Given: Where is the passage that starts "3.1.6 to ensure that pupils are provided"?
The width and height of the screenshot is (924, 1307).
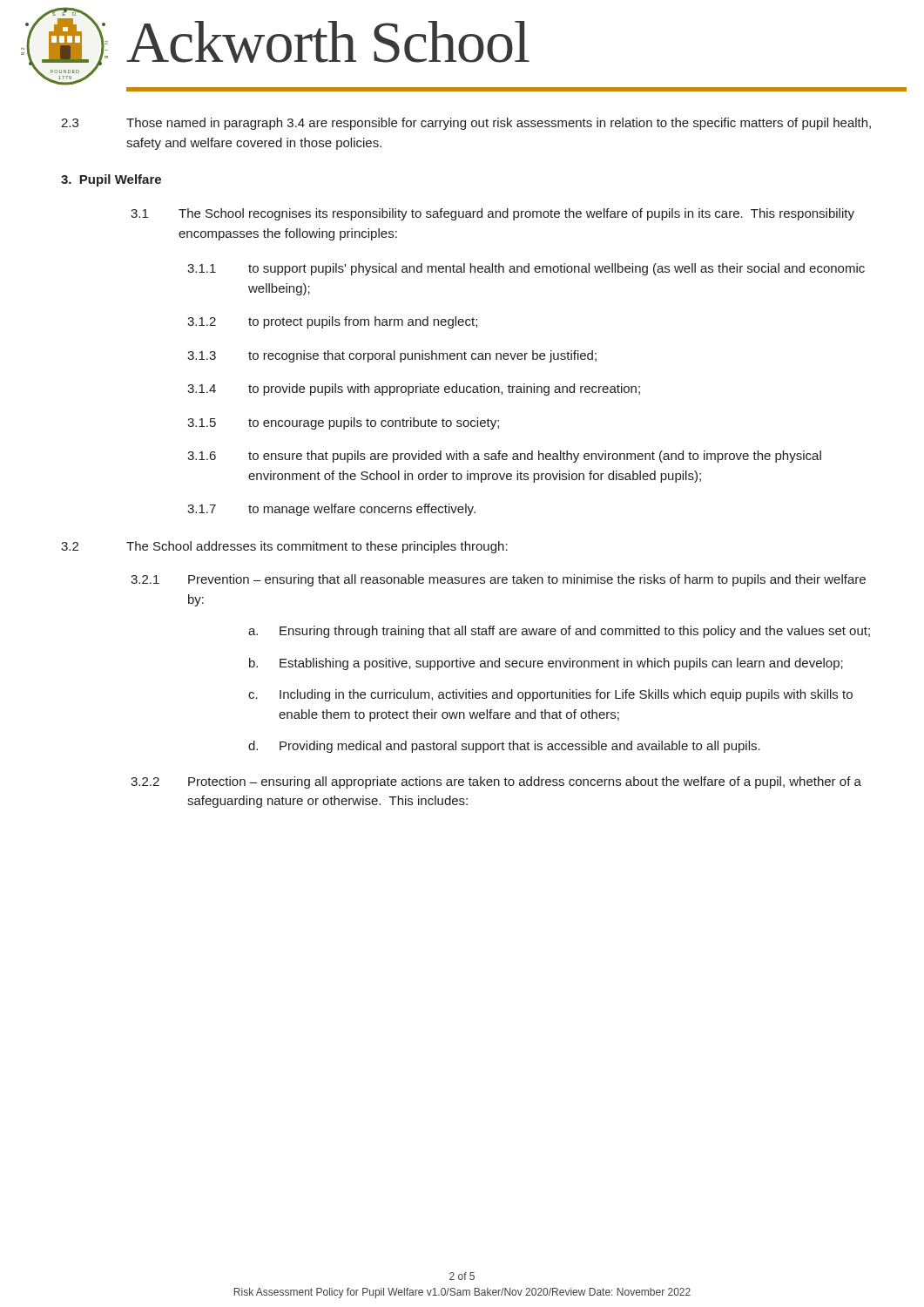Looking at the screenshot, I should (x=532, y=466).
